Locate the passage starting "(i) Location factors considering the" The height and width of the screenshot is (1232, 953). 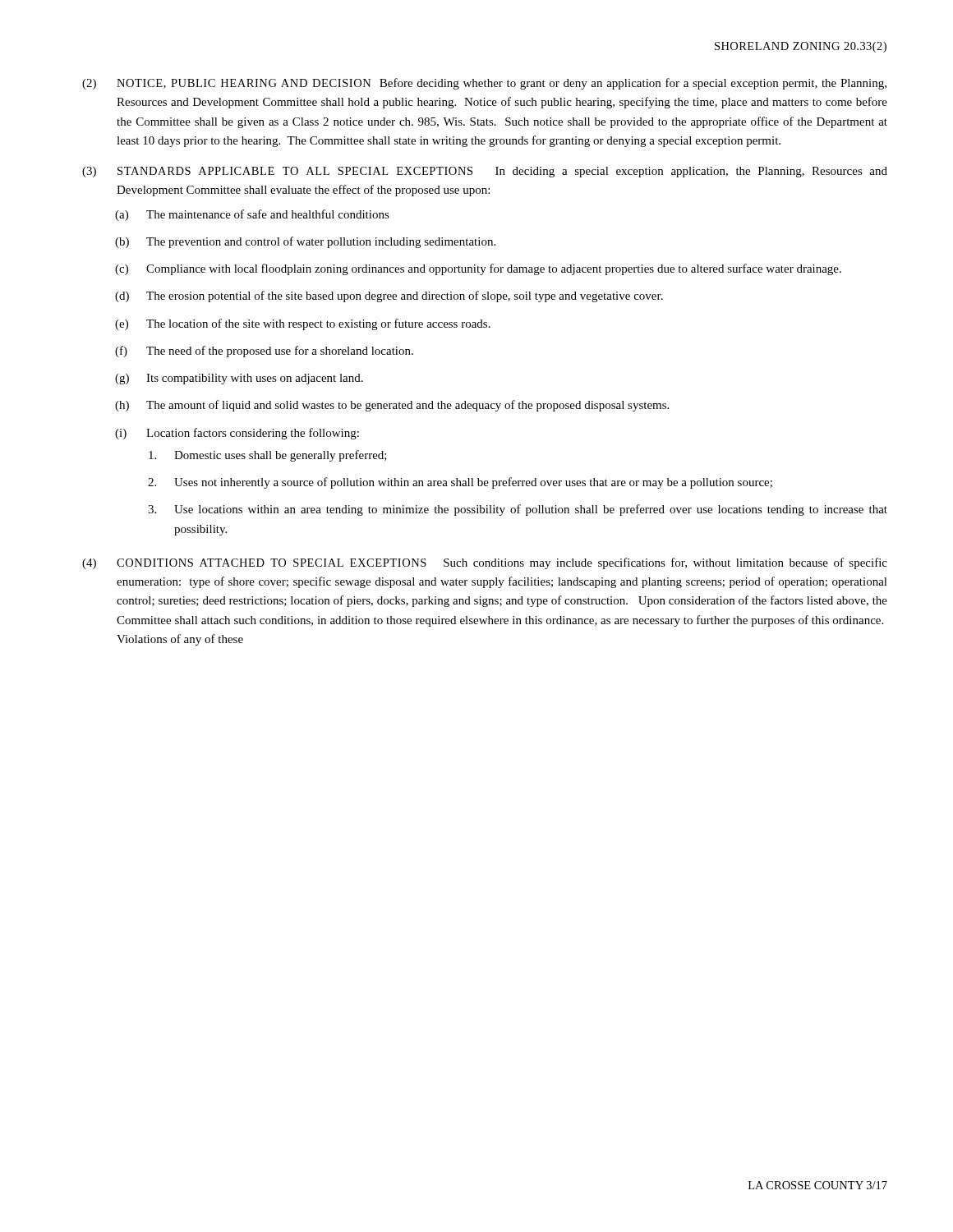tap(237, 434)
